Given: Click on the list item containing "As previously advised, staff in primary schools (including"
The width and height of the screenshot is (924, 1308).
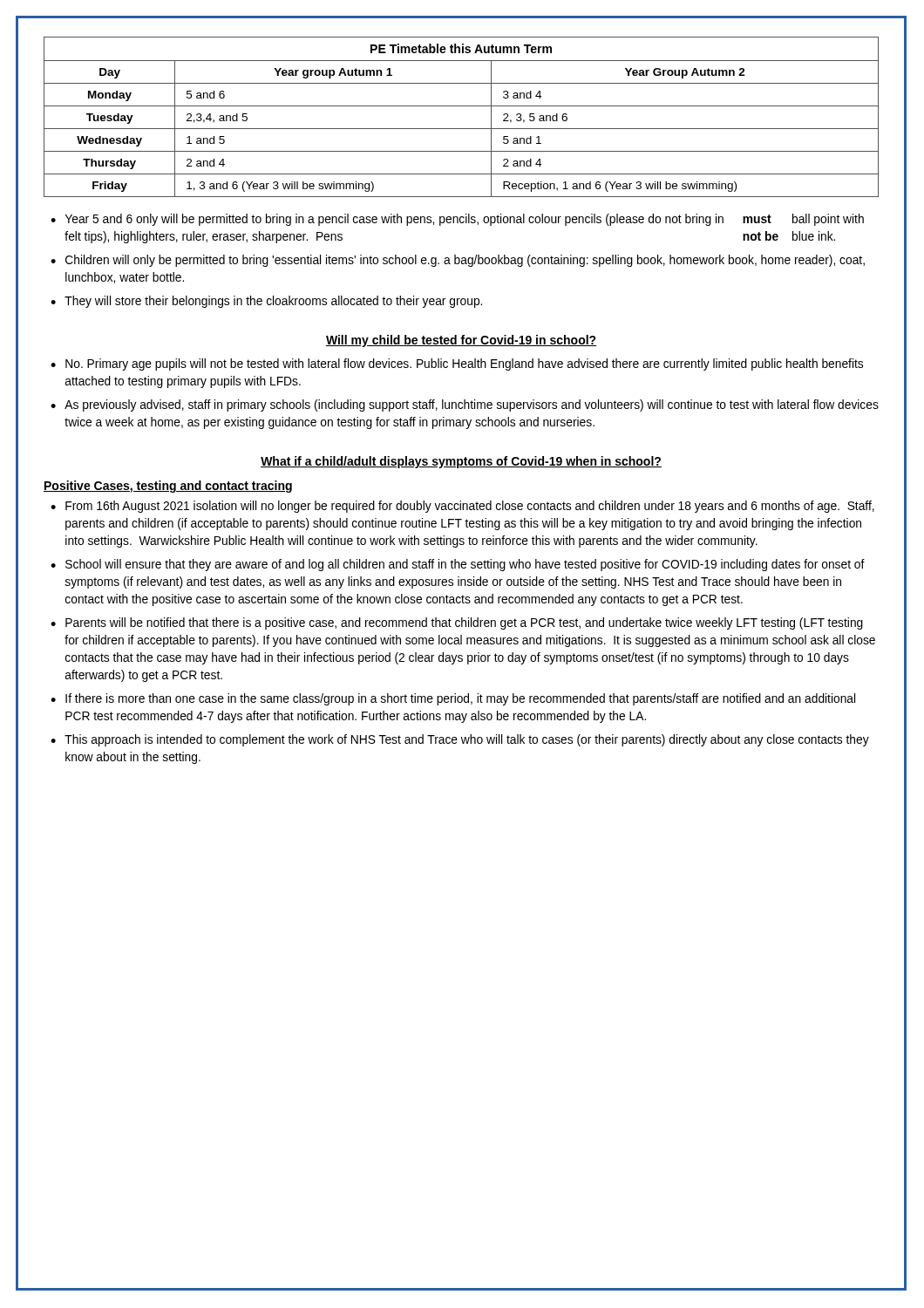Looking at the screenshot, I should (472, 414).
